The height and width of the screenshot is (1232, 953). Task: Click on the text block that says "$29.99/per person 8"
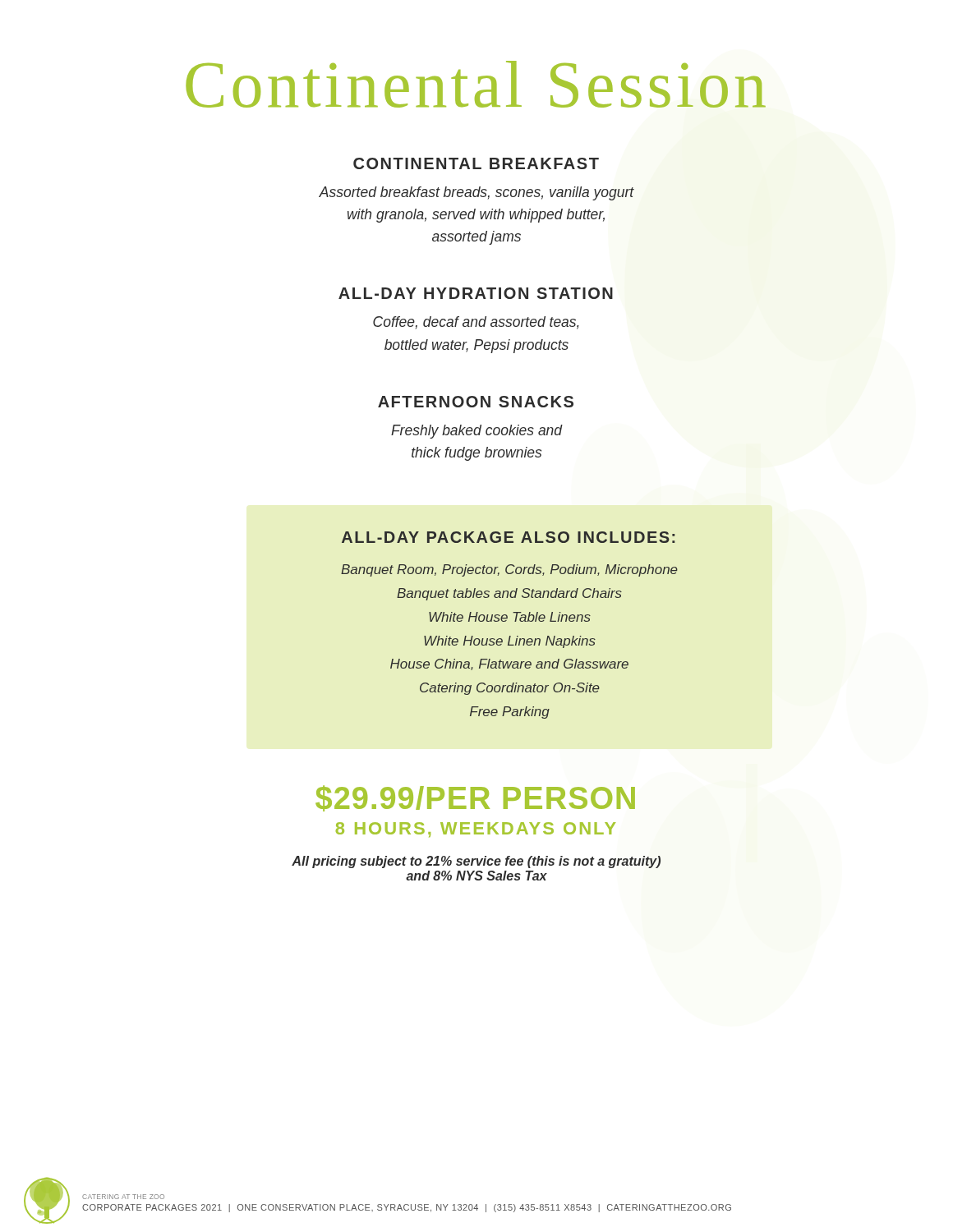pyautogui.click(x=476, y=811)
